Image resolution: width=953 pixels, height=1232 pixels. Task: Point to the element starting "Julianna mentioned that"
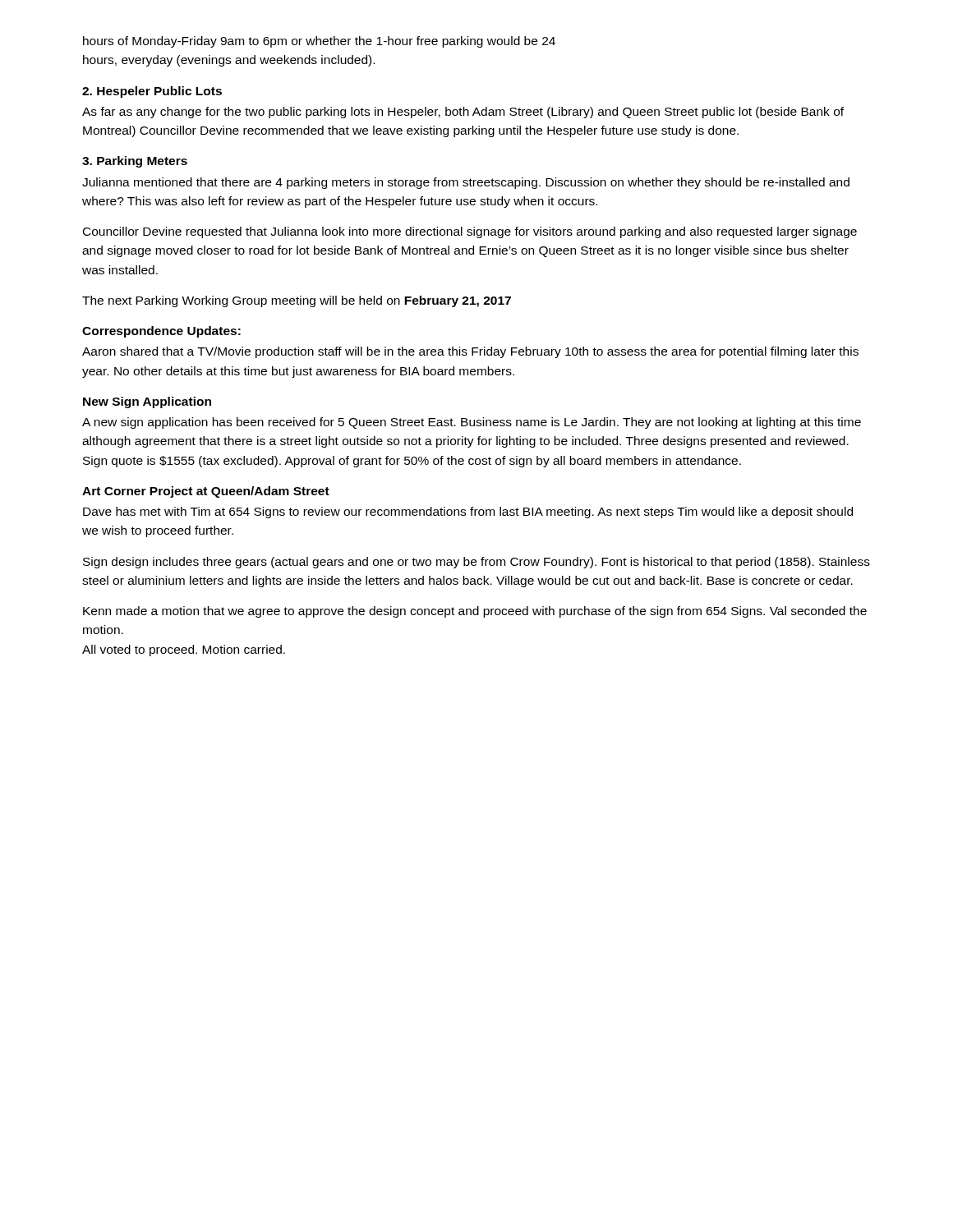click(x=466, y=191)
